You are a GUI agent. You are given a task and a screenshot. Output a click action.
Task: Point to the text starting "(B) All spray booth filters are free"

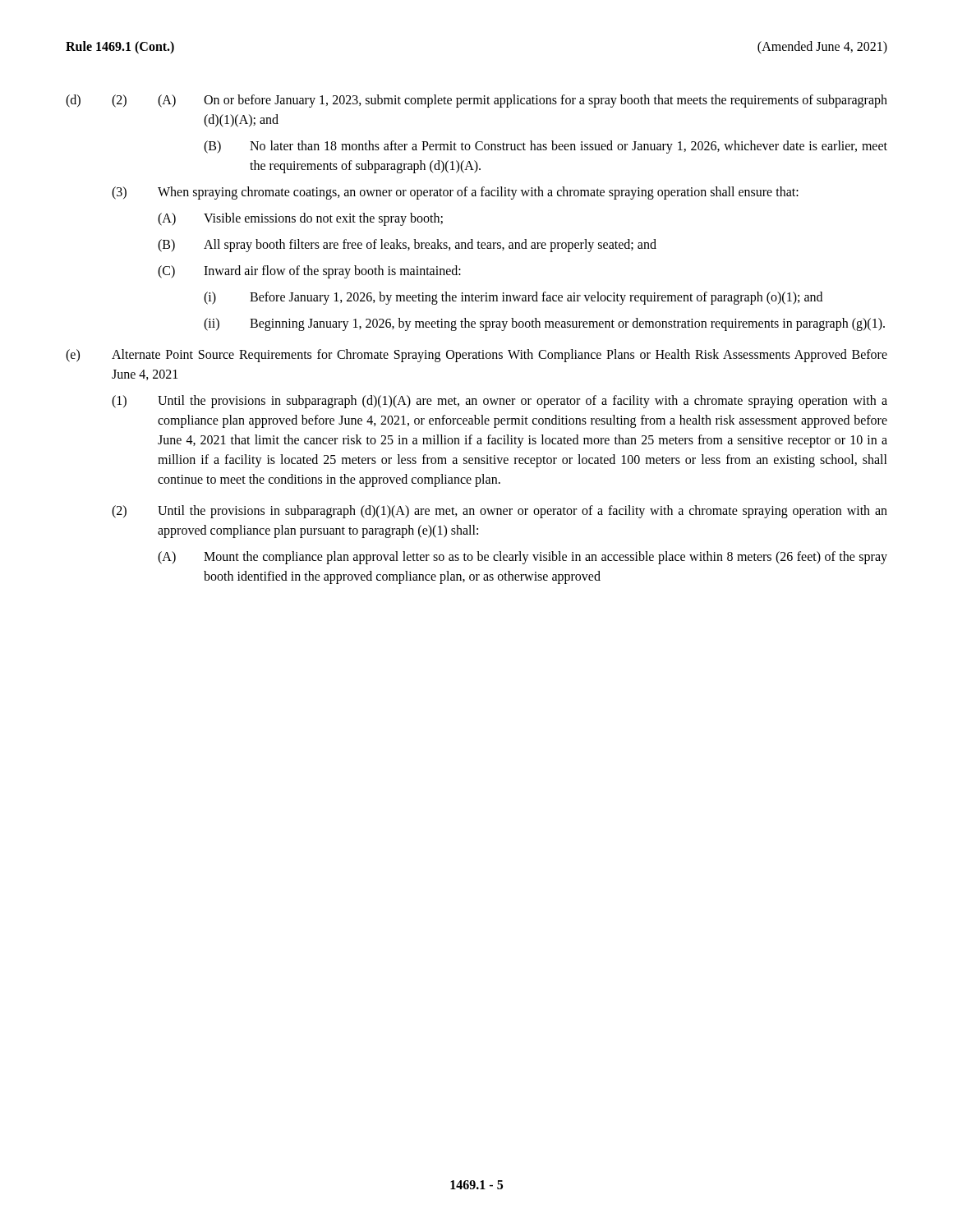pyautogui.click(x=522, y=245)
